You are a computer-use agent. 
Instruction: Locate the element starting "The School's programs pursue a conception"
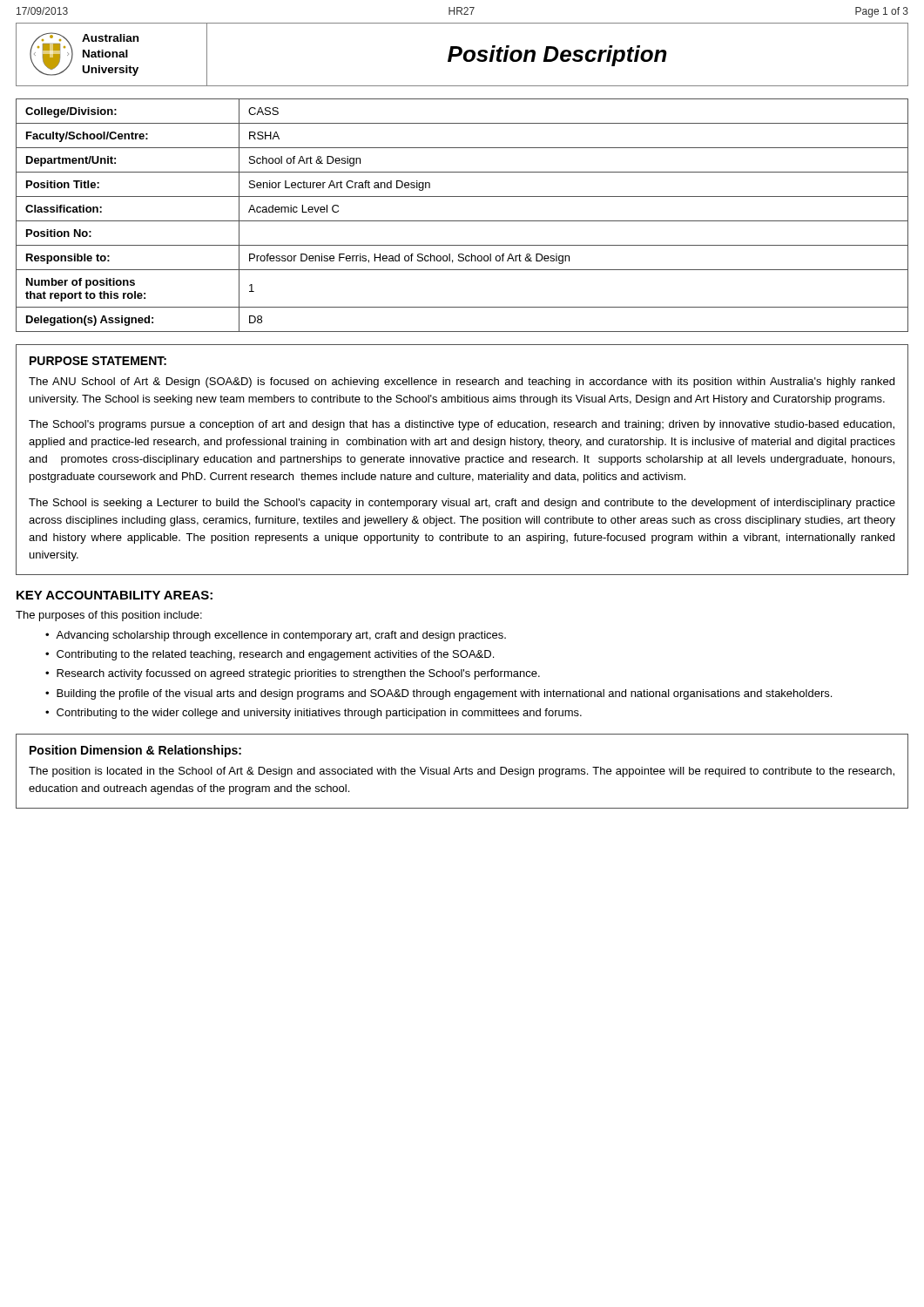[x=462, y=450]
